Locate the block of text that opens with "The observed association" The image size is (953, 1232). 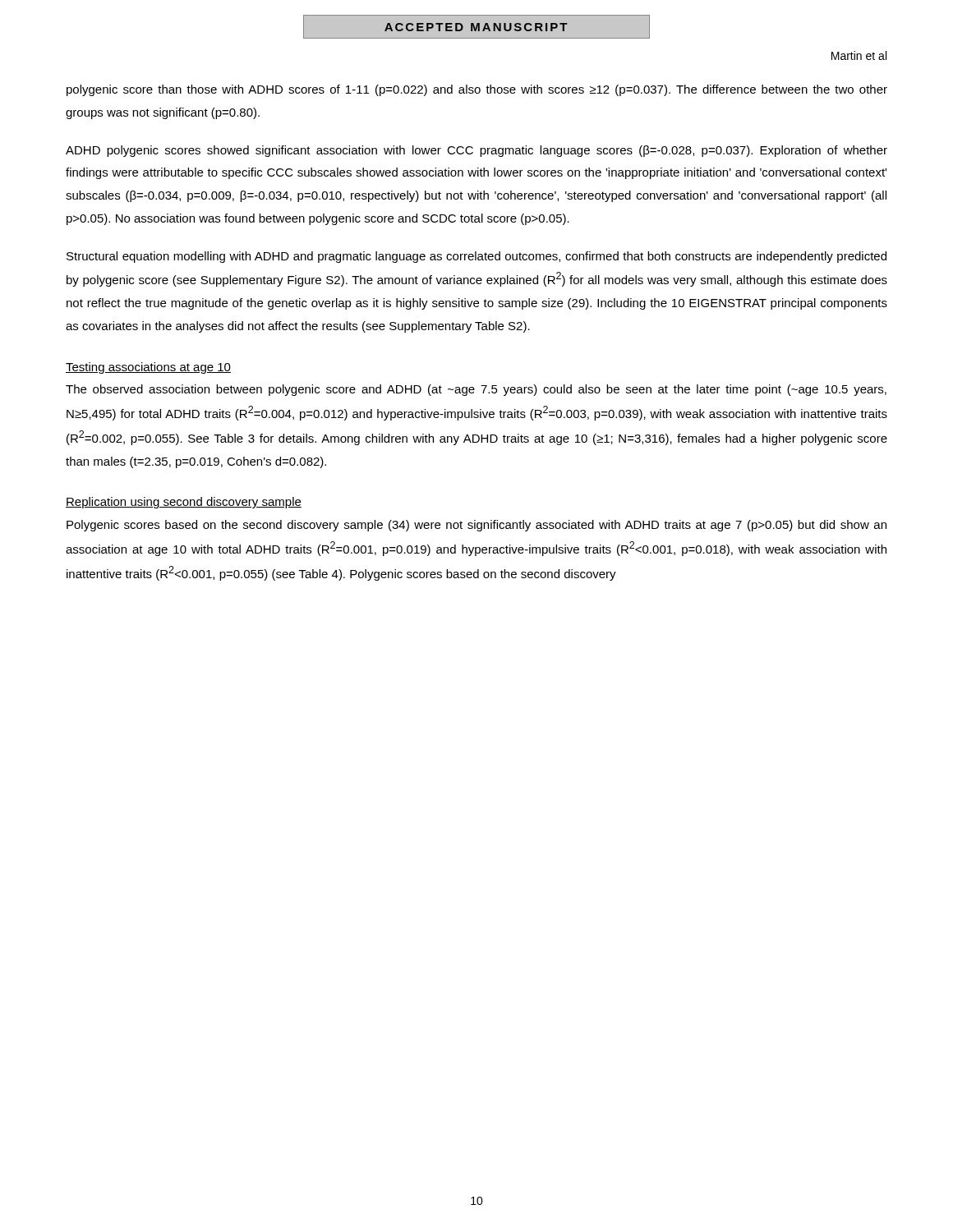(476, 425)
